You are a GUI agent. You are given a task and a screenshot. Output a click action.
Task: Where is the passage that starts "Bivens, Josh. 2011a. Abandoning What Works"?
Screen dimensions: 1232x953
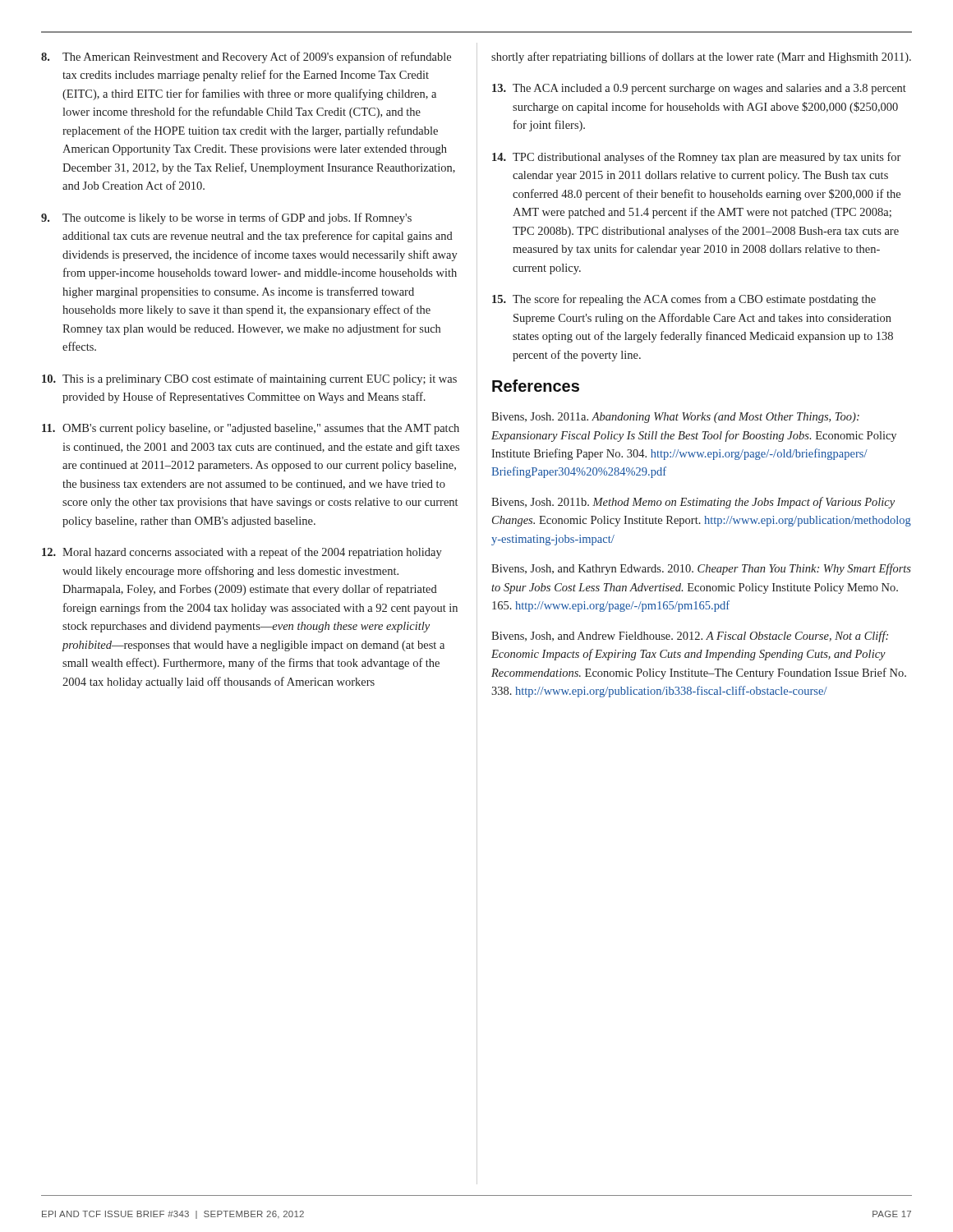(x=694, y=444)
